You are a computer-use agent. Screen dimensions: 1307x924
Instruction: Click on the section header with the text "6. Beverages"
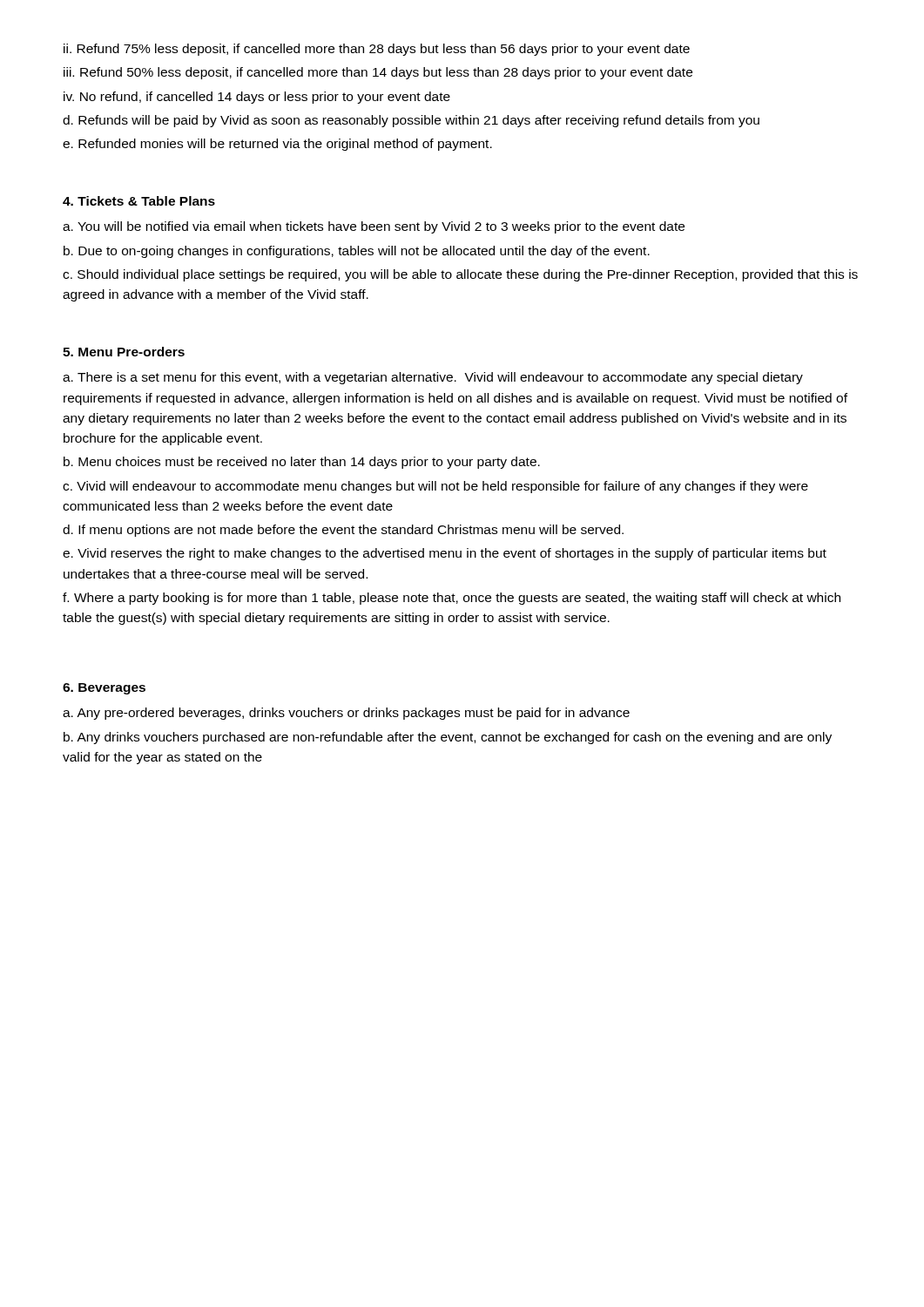(x=104, y=687)
